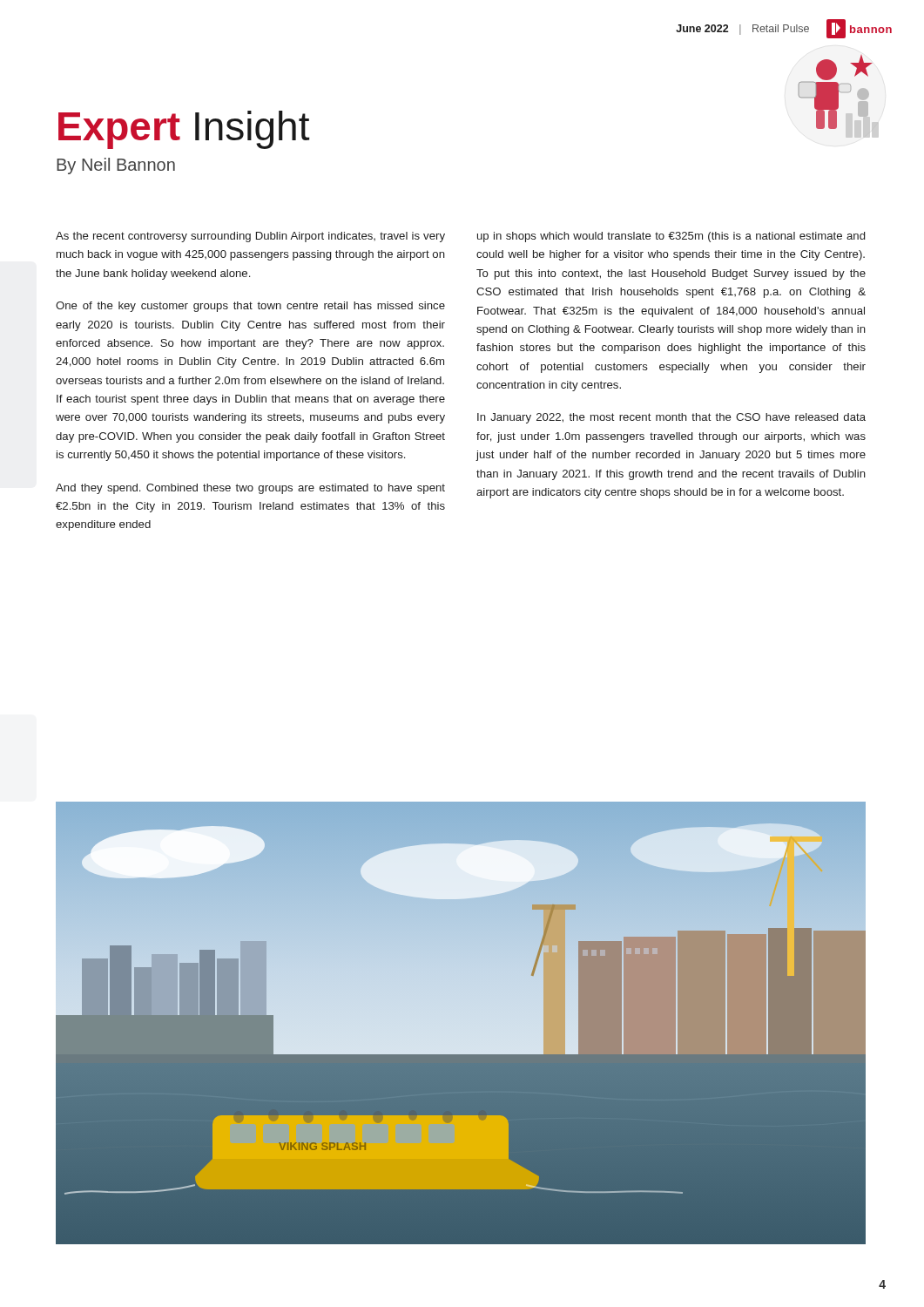Locate the photo

[461, 1023]
